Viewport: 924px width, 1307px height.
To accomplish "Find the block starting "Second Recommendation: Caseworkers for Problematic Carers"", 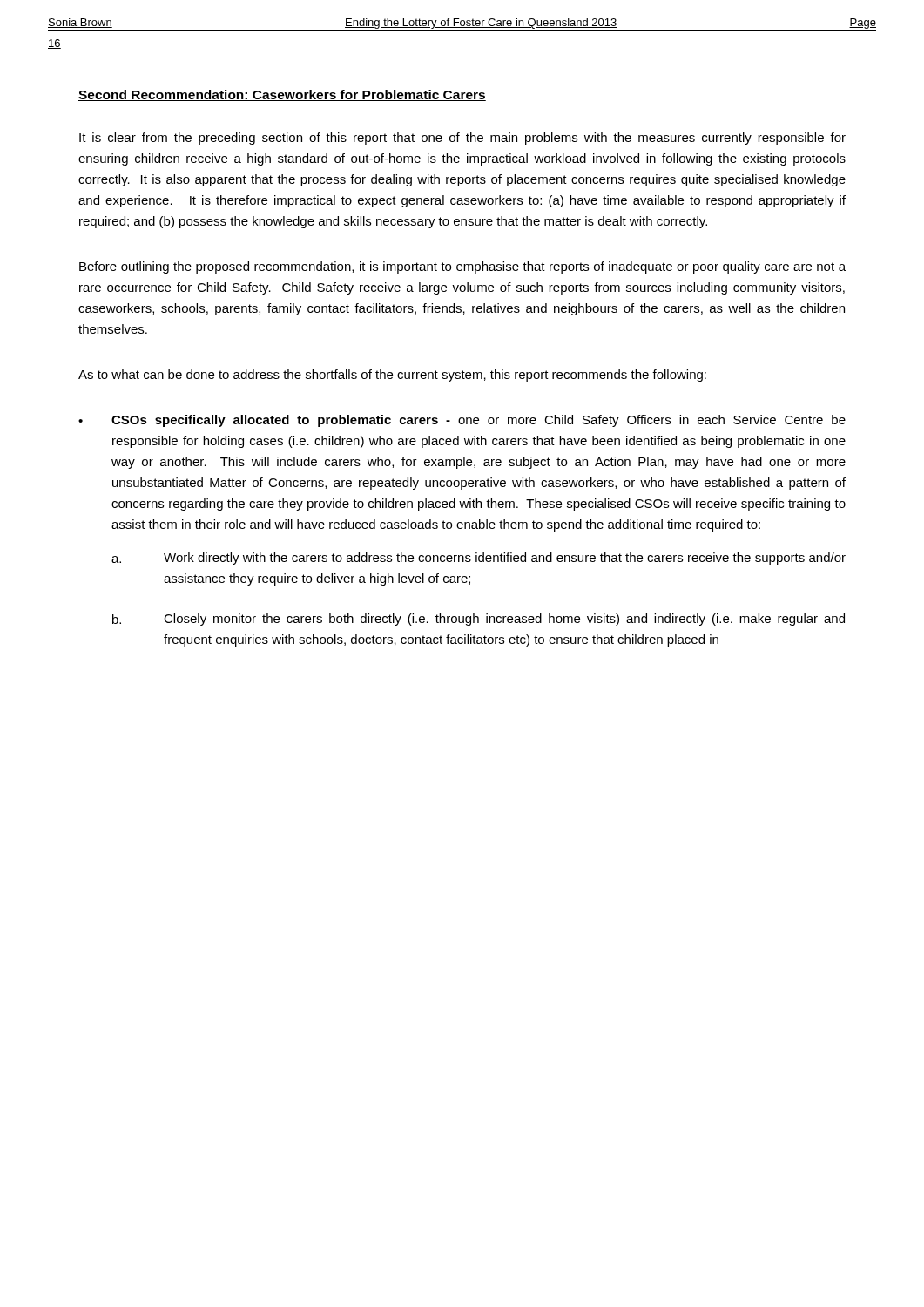I will (x=282, y=95).
